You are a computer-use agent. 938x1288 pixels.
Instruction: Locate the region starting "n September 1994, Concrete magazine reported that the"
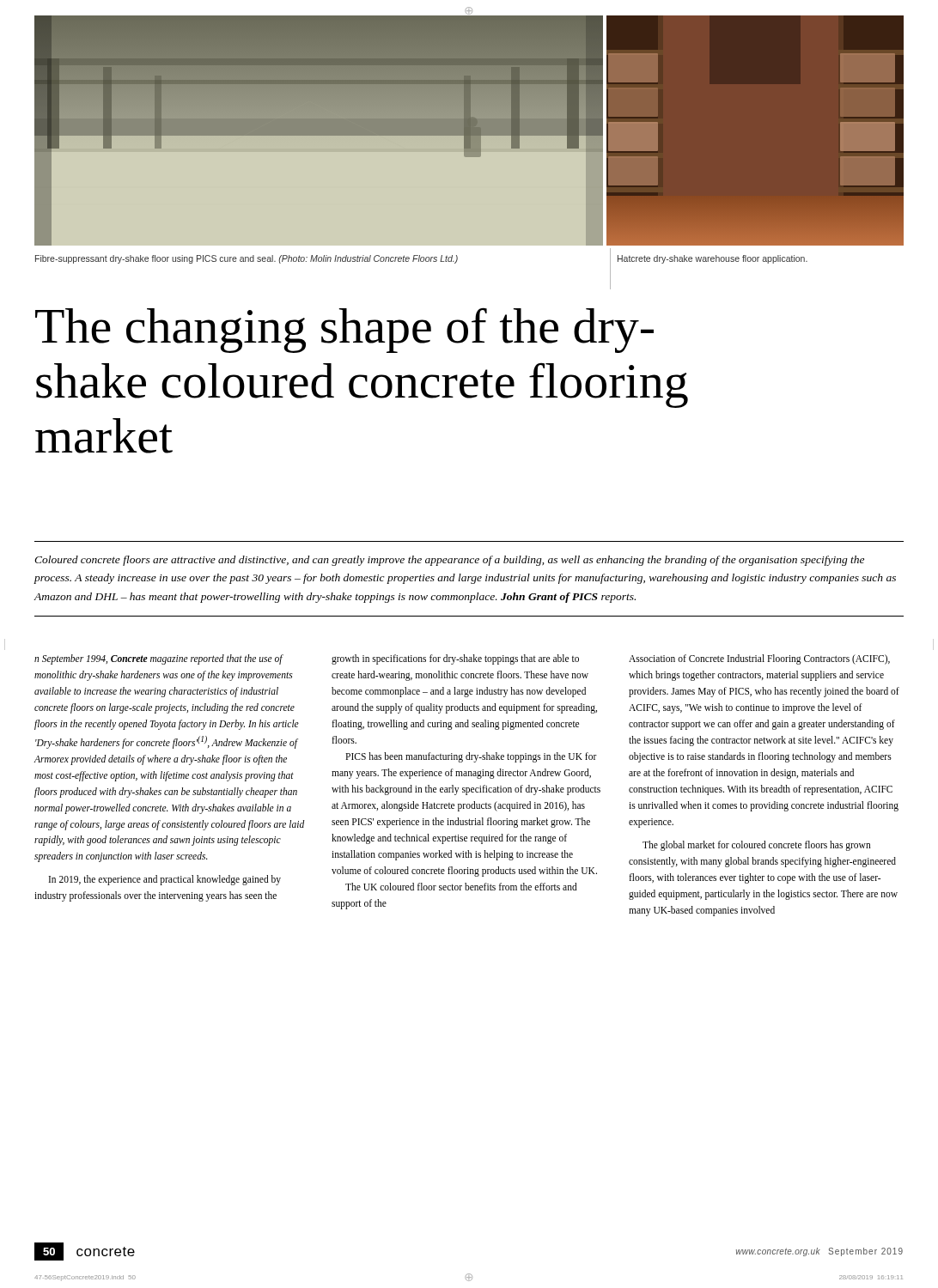pos(171,778)
